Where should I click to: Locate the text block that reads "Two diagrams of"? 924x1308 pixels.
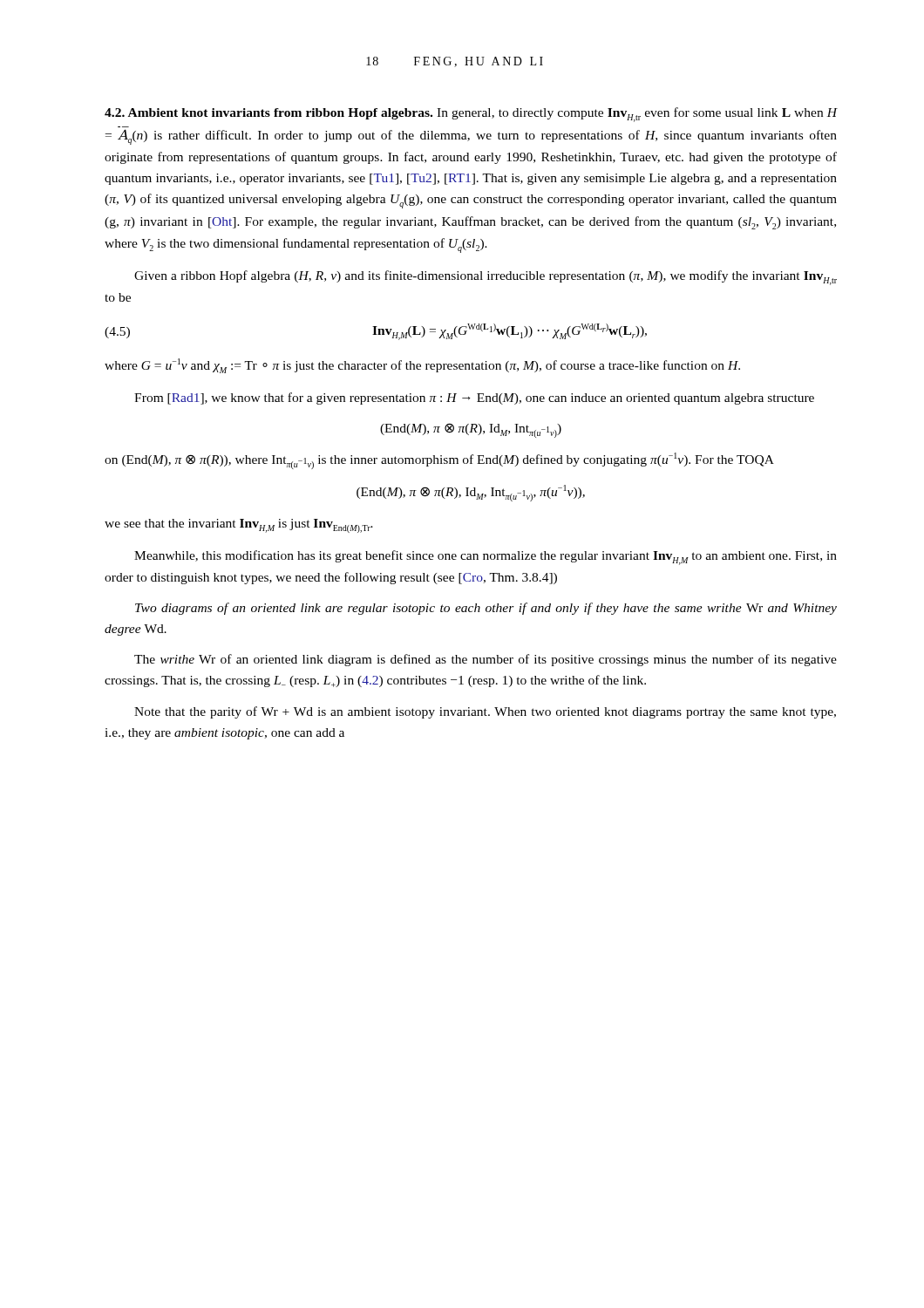[471, 618]
